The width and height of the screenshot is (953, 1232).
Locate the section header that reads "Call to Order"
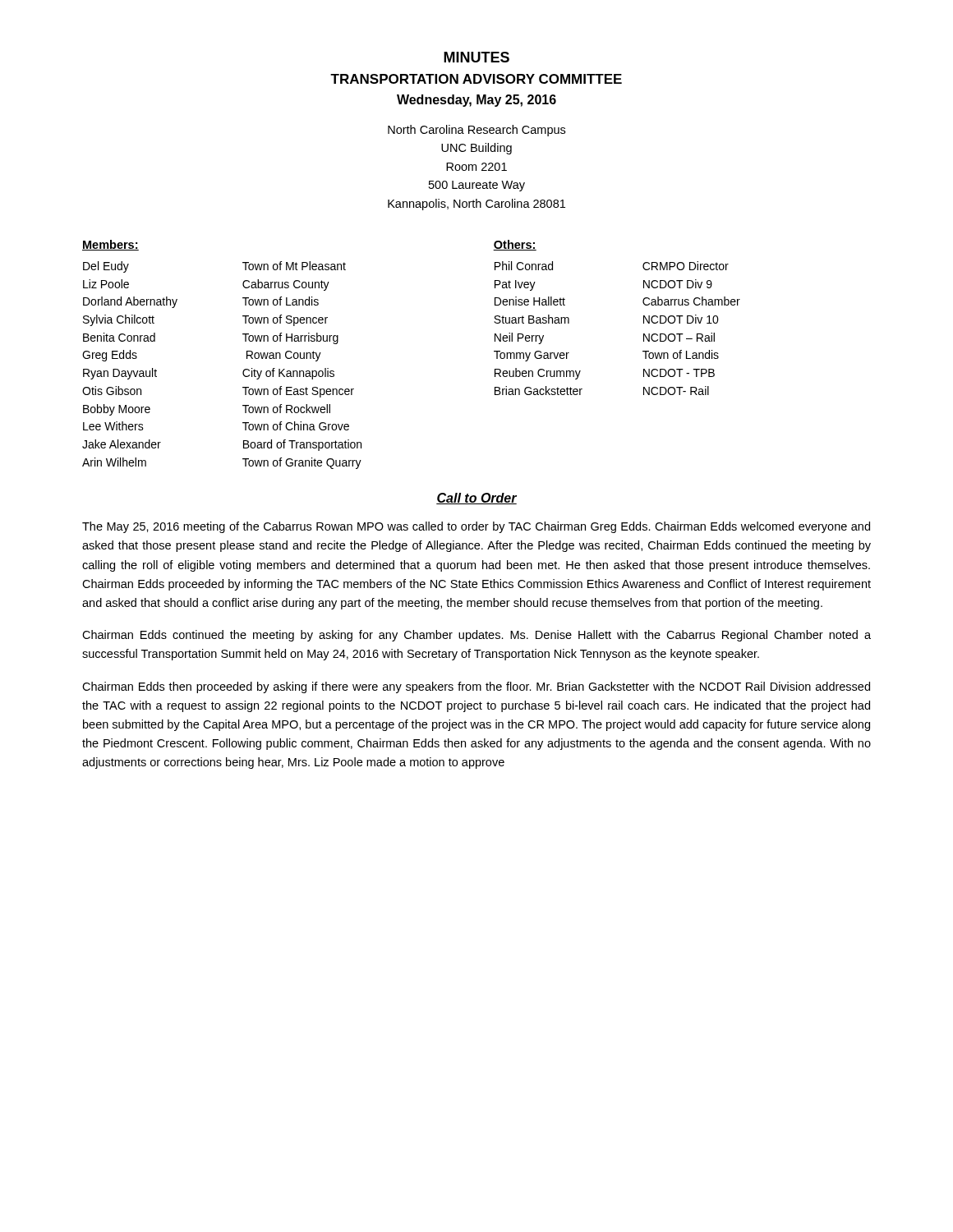476,498
